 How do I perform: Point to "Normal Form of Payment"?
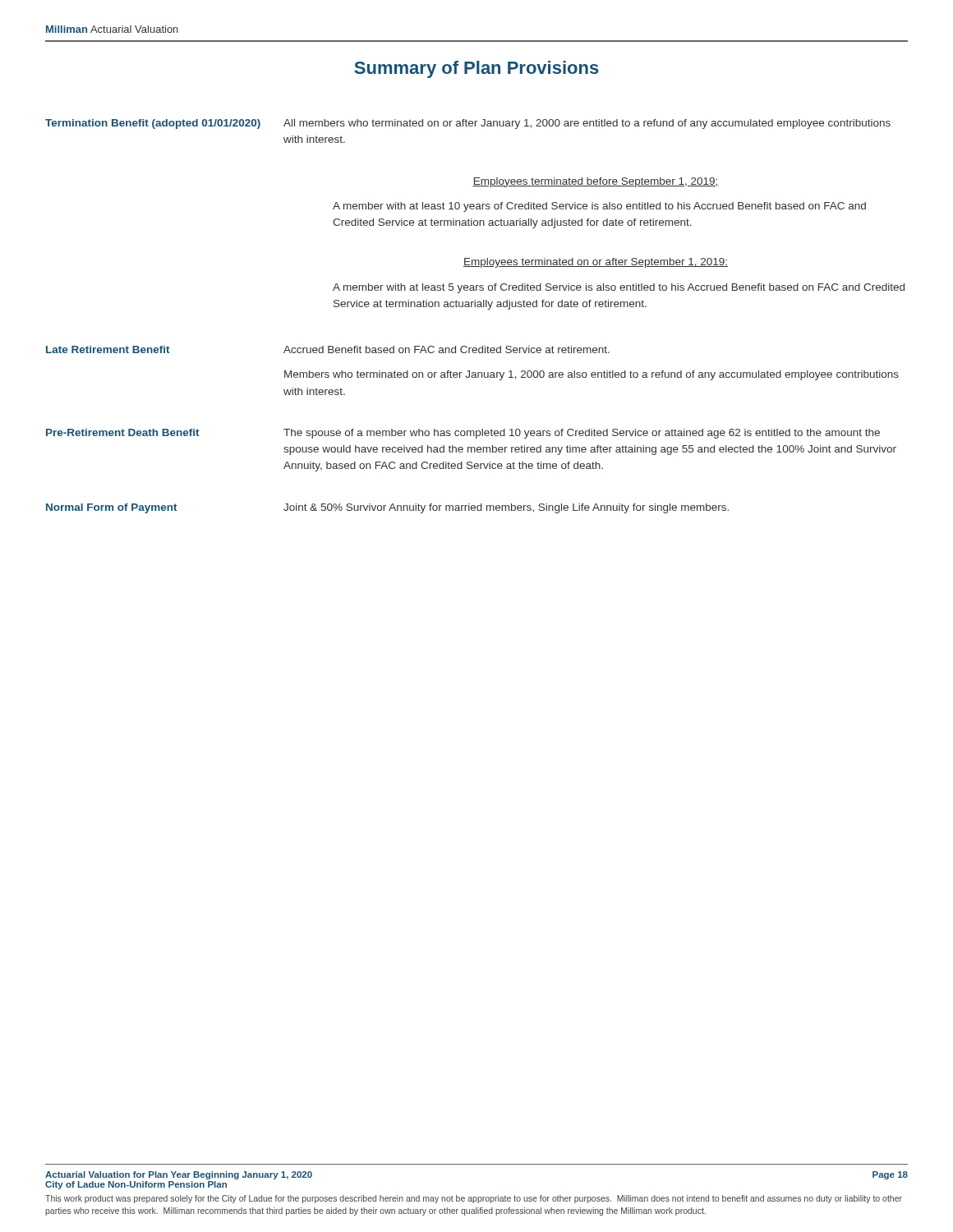111,507
